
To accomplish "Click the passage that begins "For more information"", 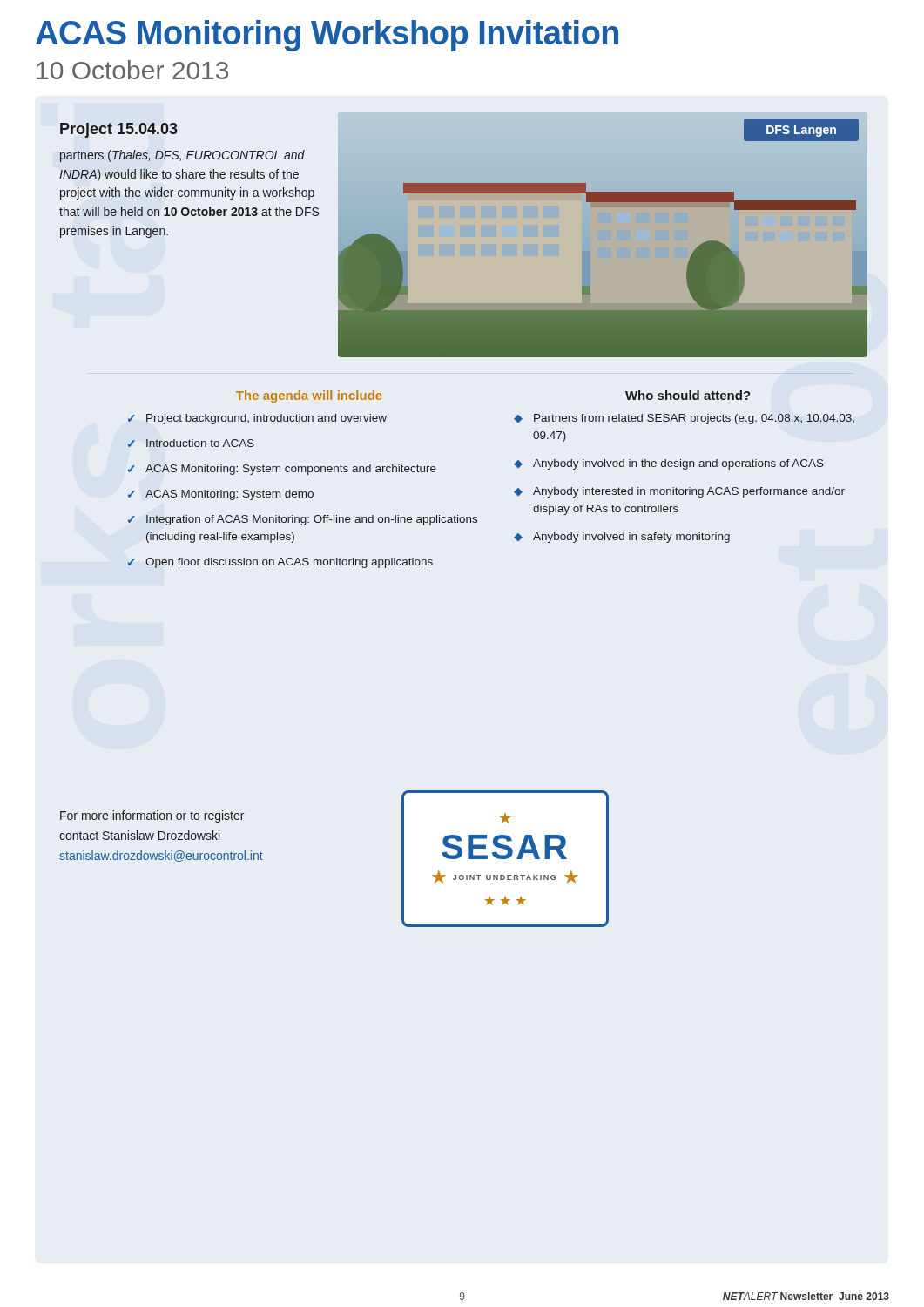I will pos(161,836).
